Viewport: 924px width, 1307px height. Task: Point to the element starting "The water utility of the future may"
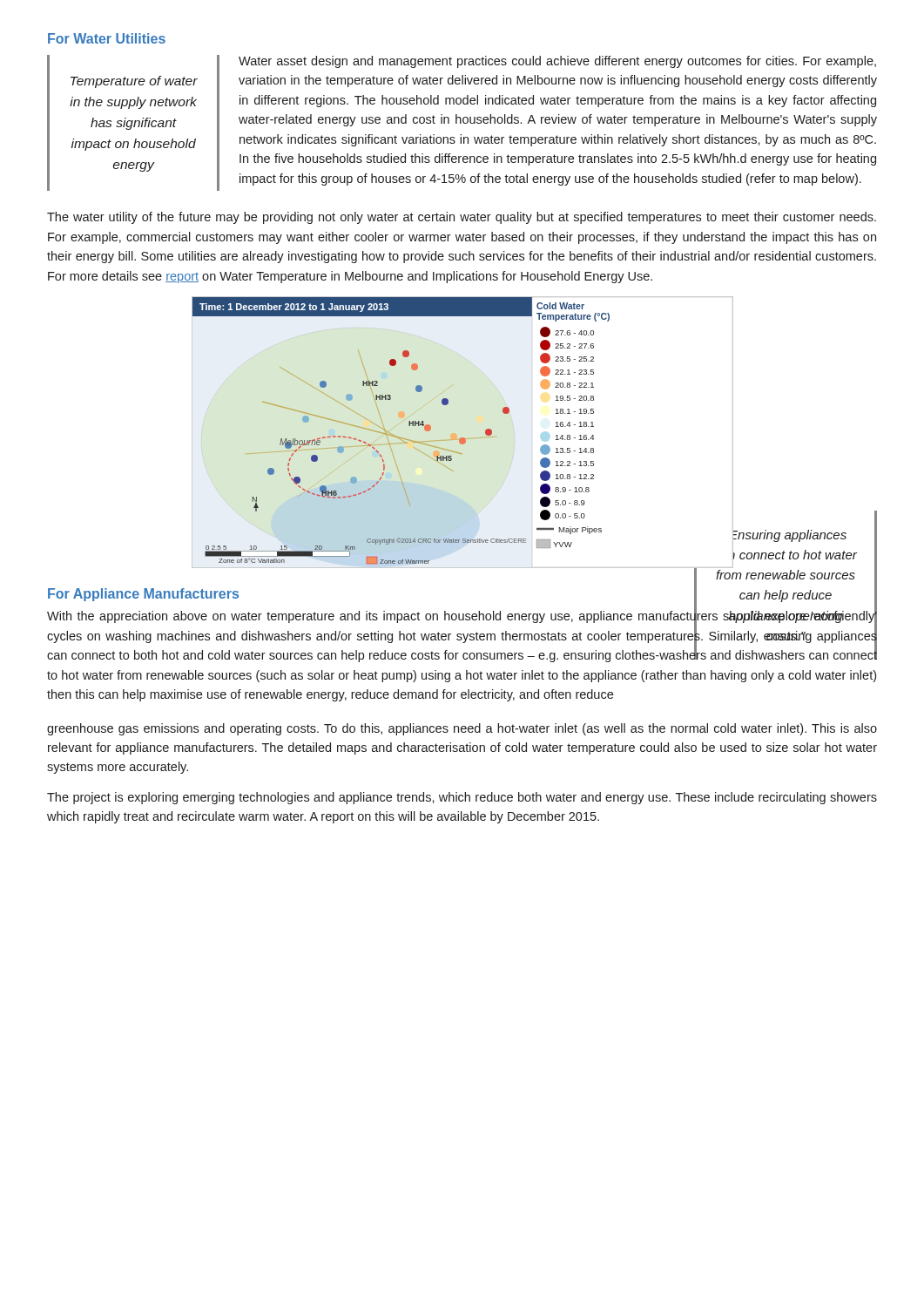pos(462,247)
